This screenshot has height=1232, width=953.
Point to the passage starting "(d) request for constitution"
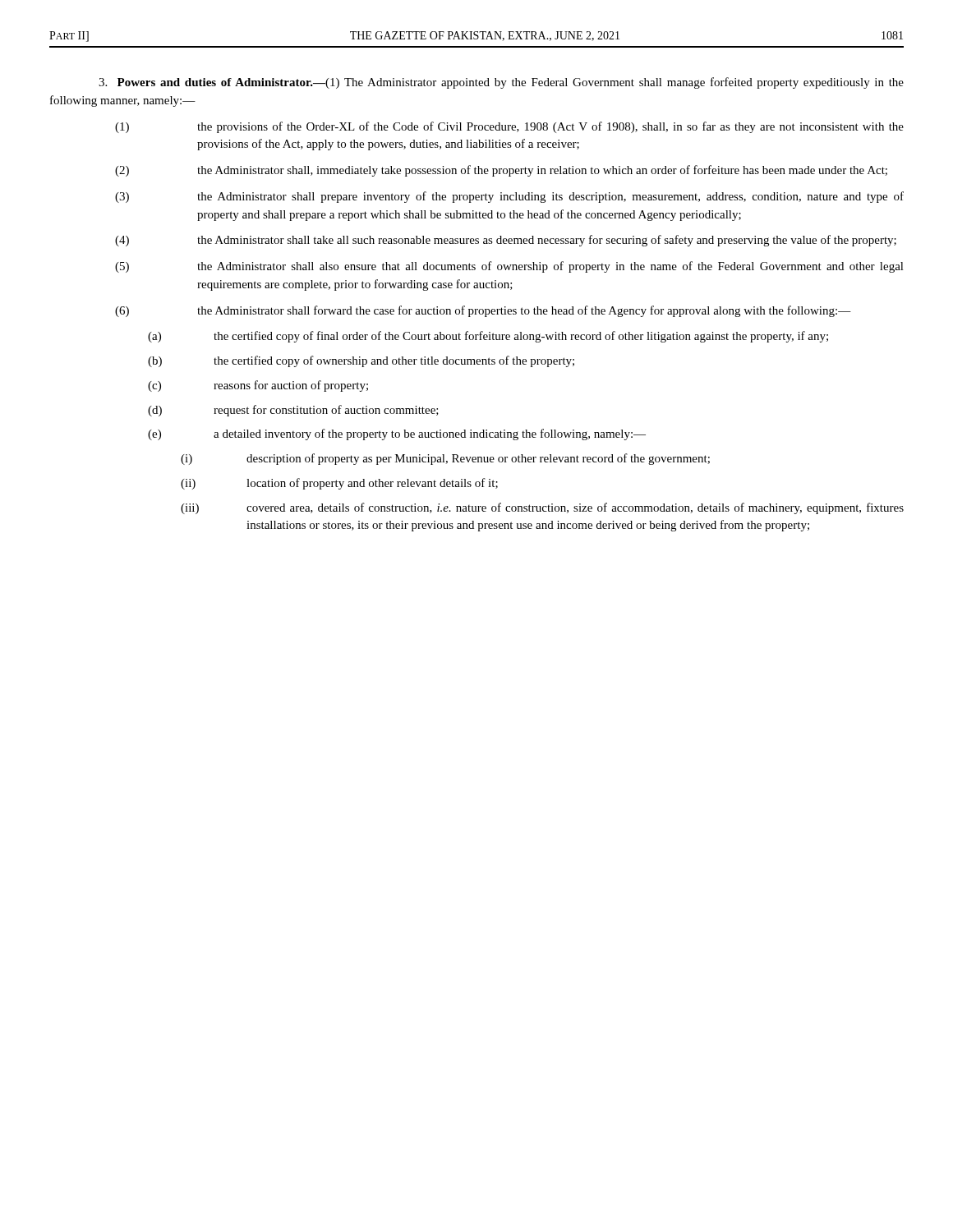click(293, 411)
